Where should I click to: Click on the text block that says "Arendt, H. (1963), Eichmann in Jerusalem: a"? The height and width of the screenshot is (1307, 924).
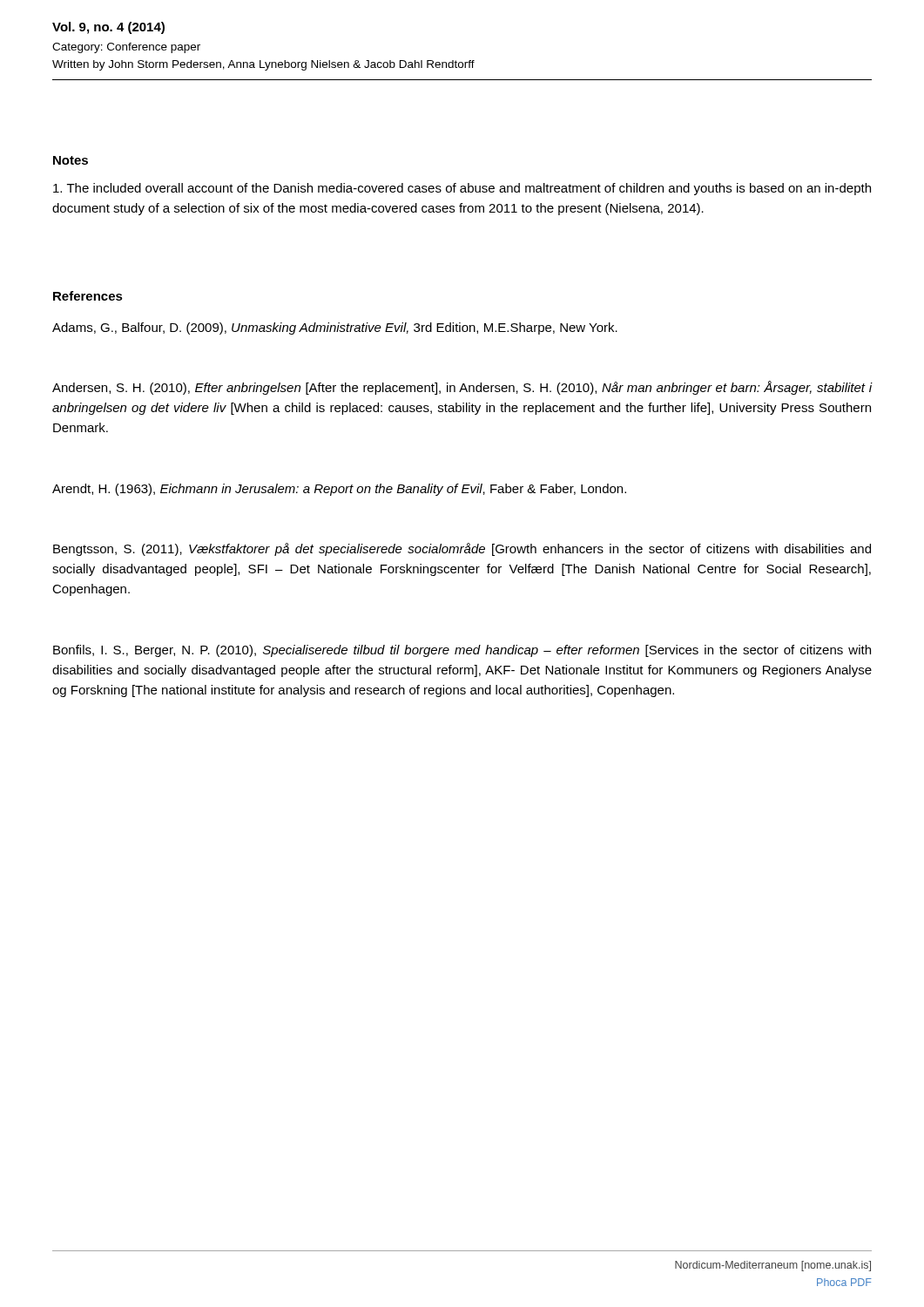point(340,488)
